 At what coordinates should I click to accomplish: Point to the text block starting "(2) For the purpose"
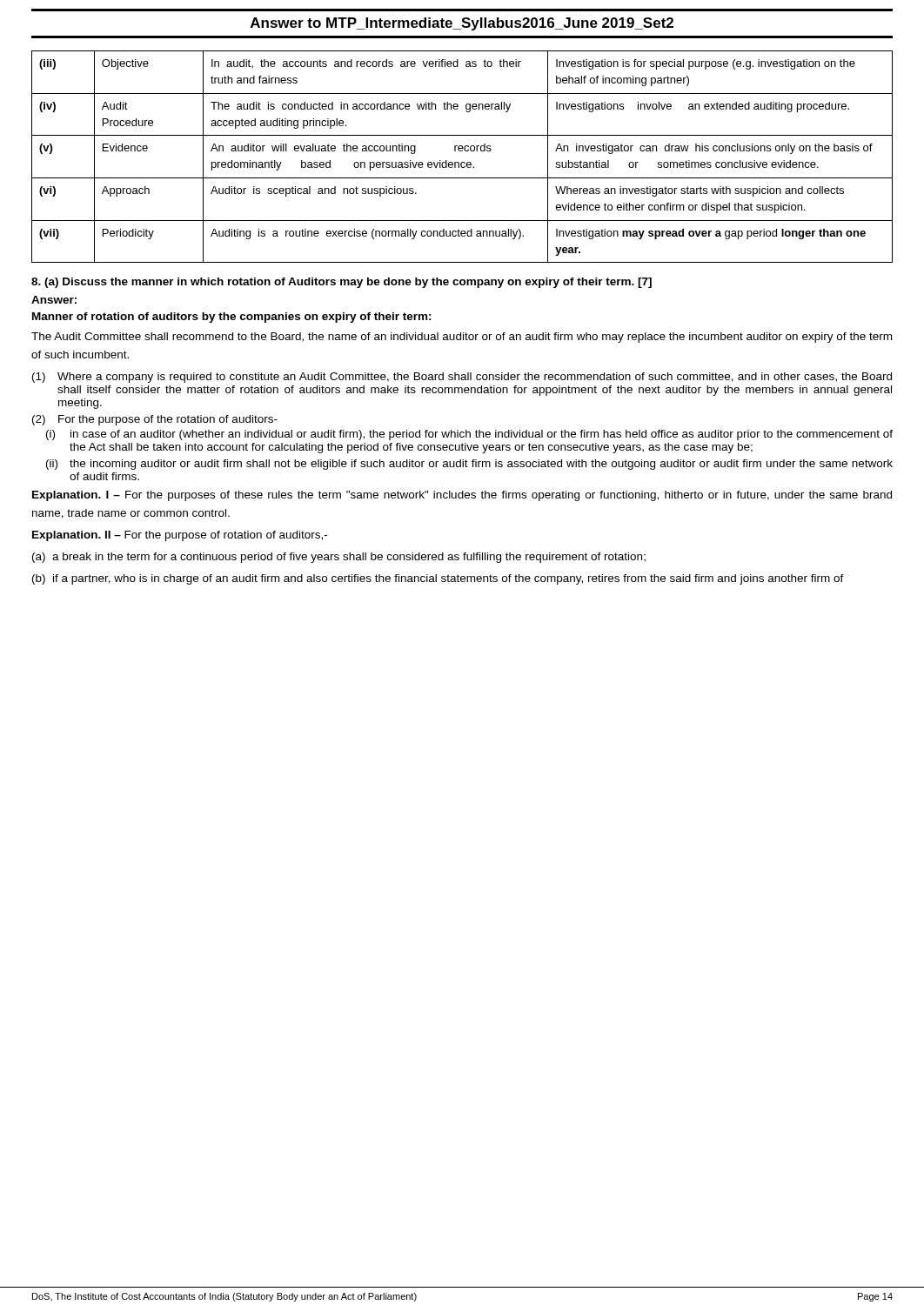click(x=462, y=419)
